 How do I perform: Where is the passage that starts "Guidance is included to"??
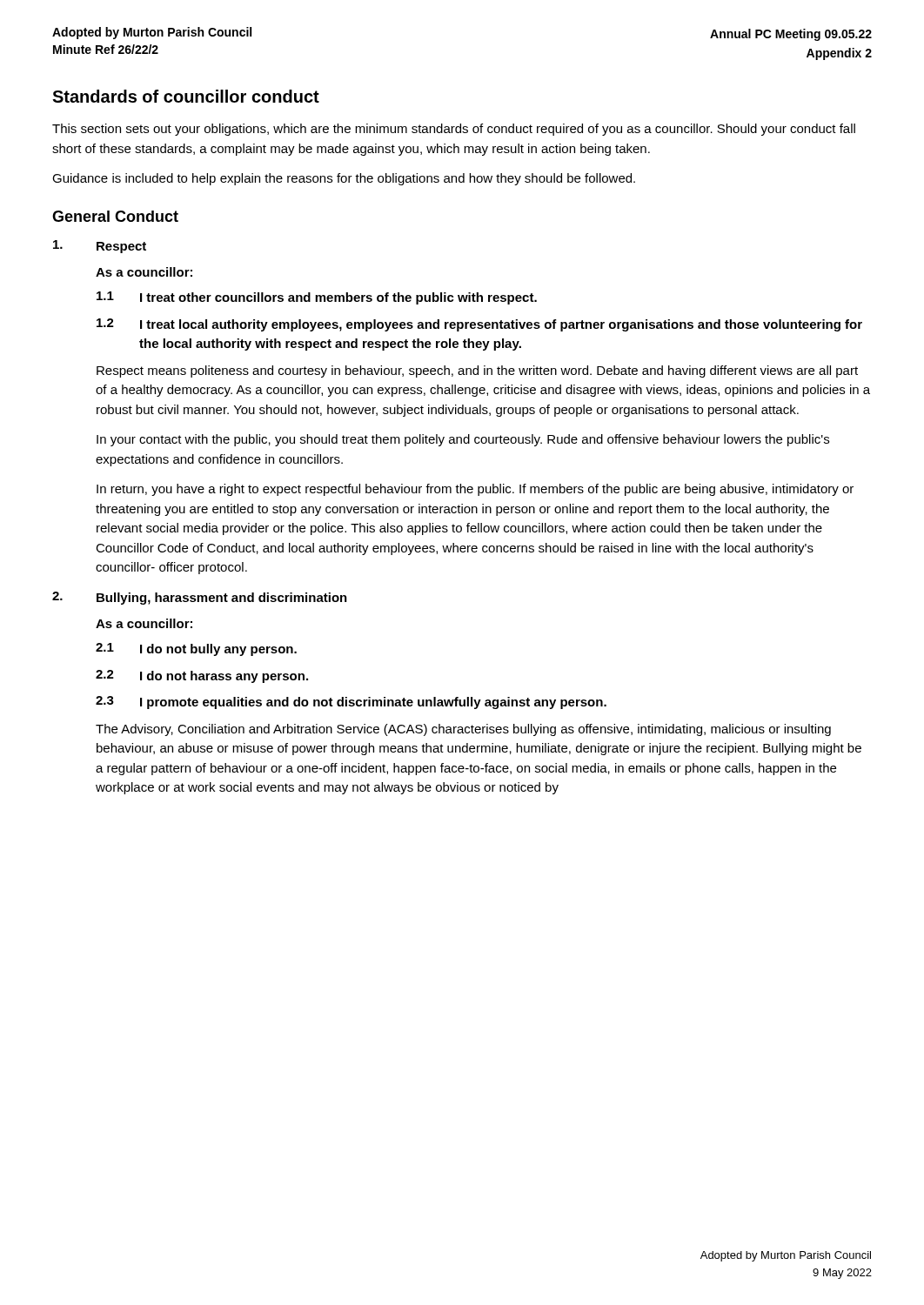344,178
